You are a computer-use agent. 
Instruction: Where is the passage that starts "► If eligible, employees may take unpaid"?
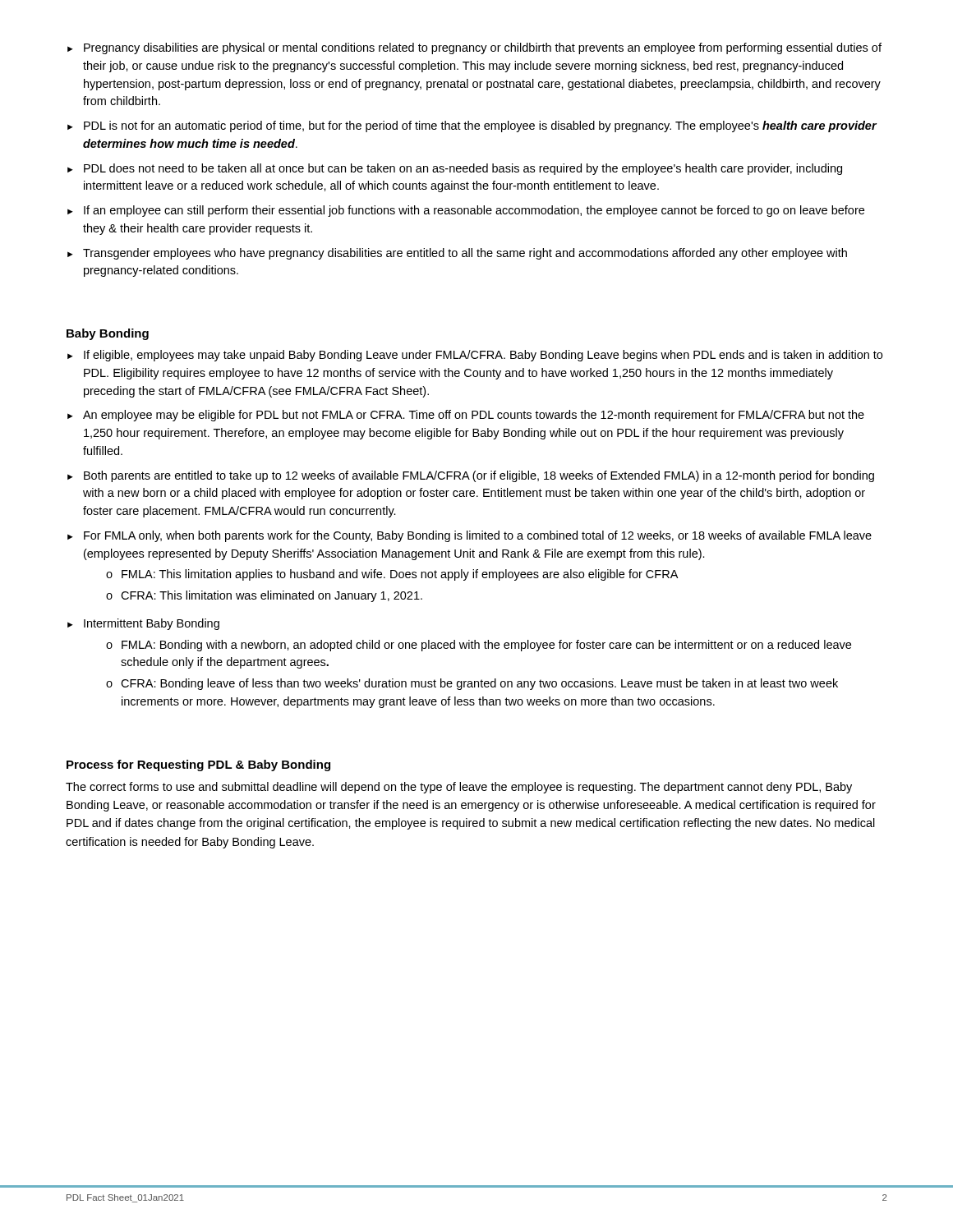tap(476, 373)
